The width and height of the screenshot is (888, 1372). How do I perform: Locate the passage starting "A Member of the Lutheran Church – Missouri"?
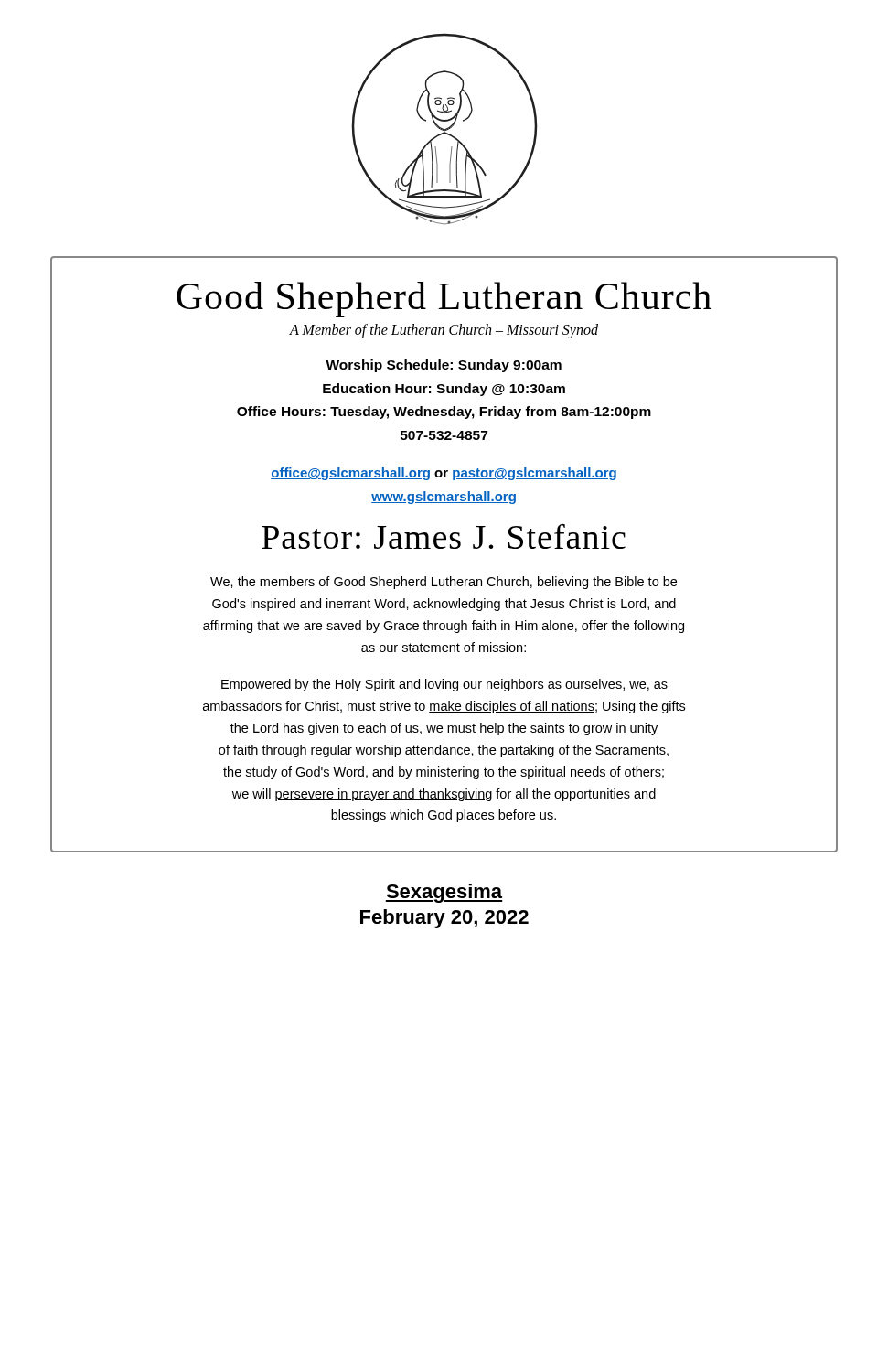444,330
